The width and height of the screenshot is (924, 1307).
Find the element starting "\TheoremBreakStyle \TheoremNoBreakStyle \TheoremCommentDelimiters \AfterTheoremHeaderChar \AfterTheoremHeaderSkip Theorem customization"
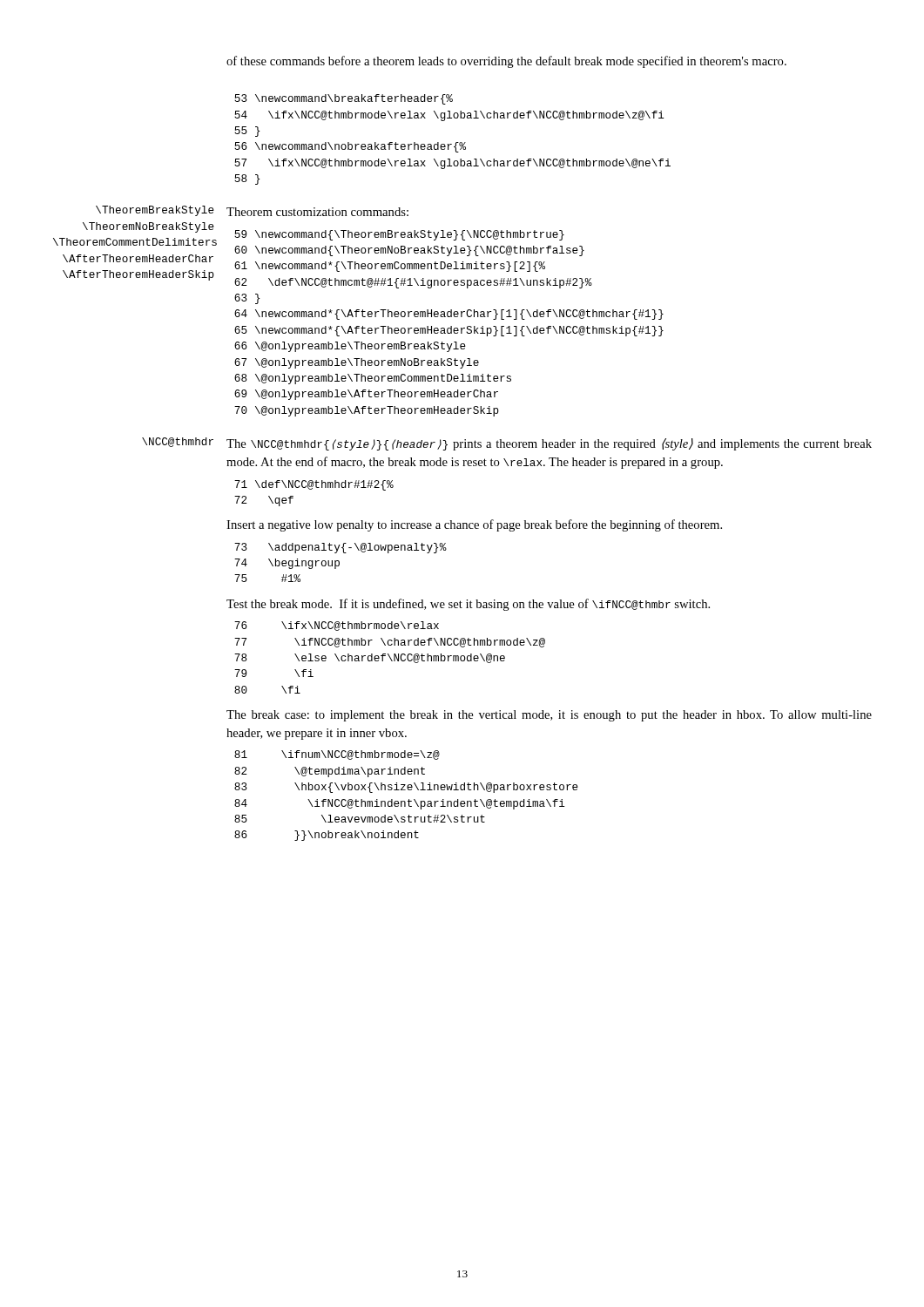(462, 313)
